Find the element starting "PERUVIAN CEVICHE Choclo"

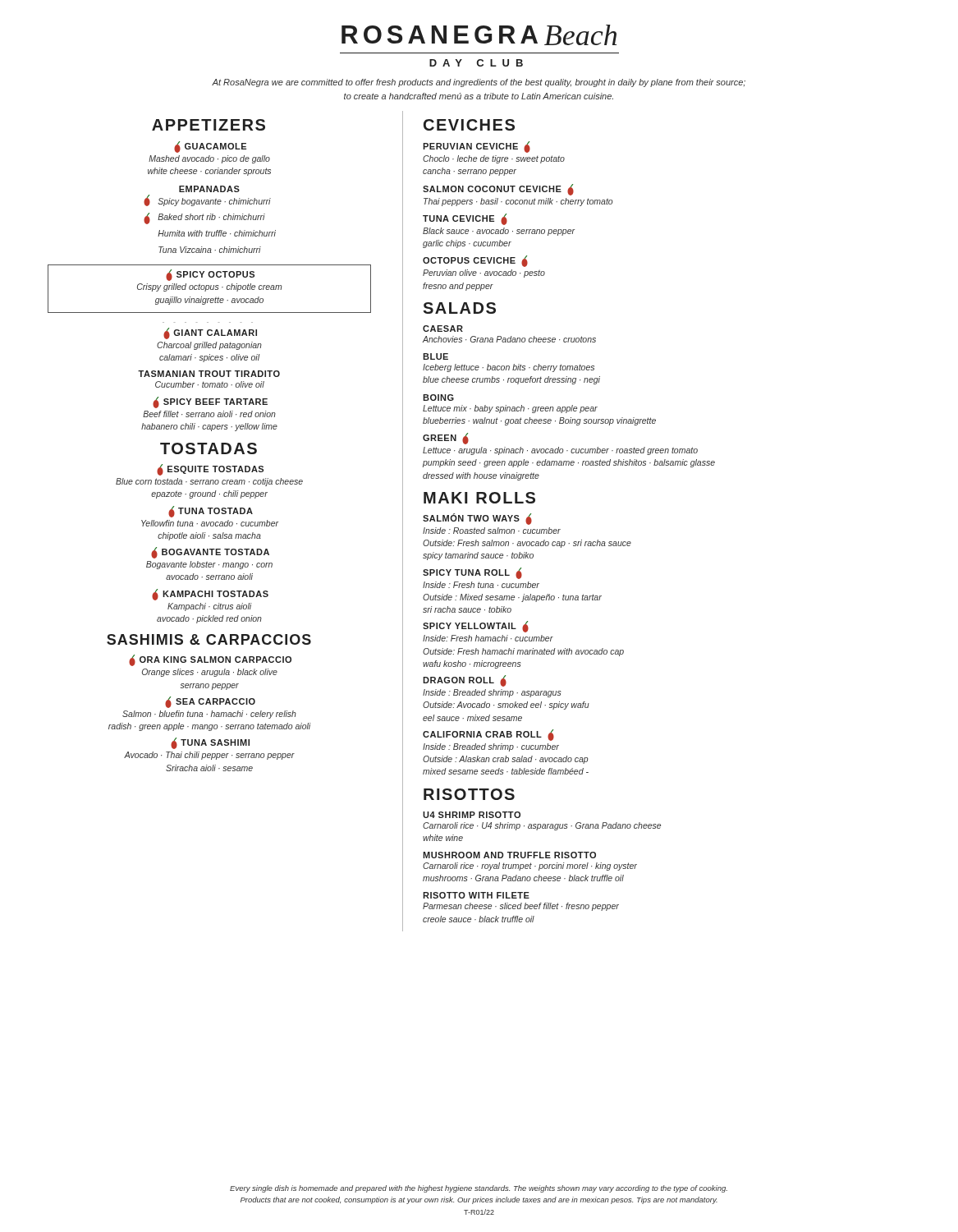tap(477, 147)
